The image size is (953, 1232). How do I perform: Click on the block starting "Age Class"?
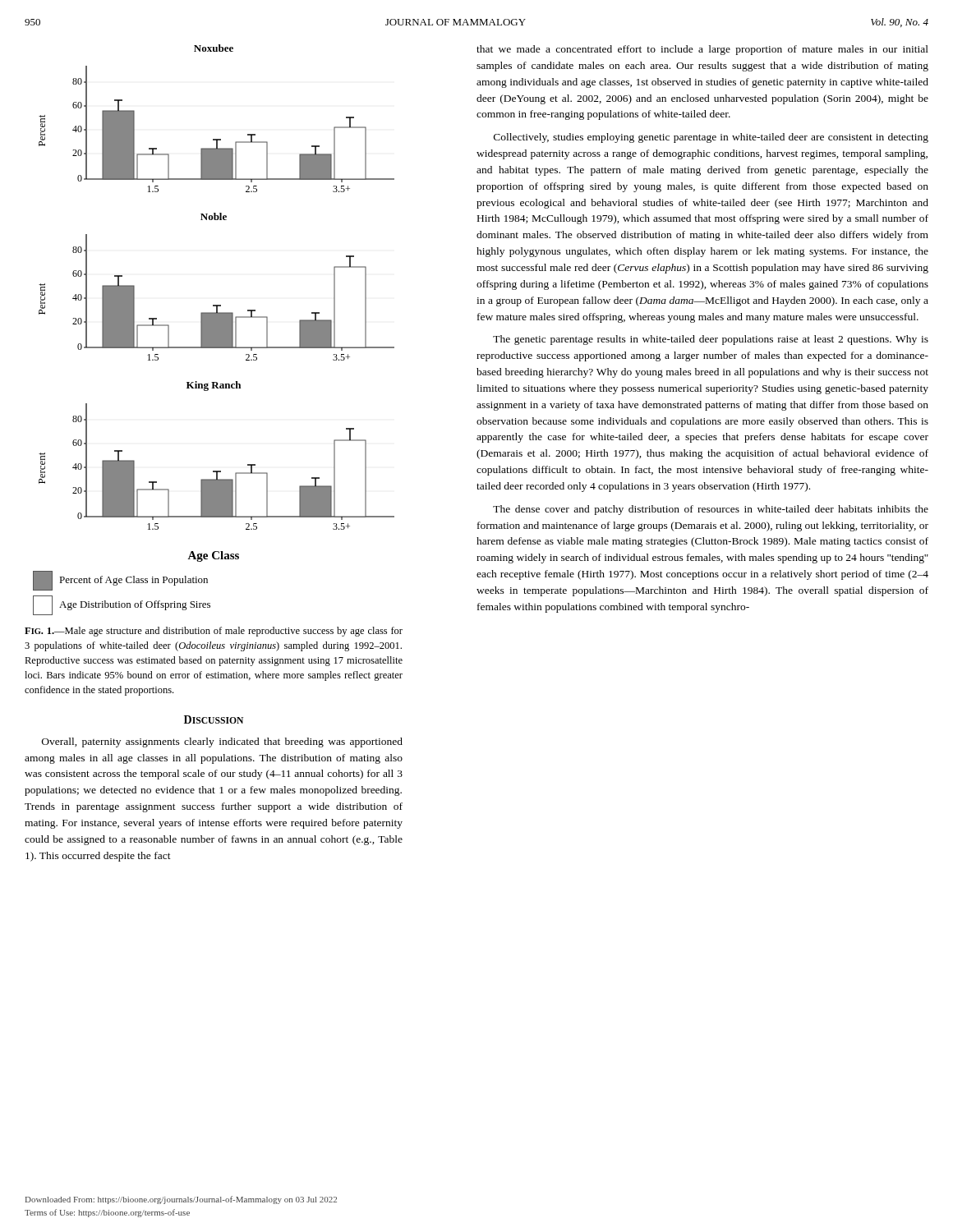click(x=214, y=555)
